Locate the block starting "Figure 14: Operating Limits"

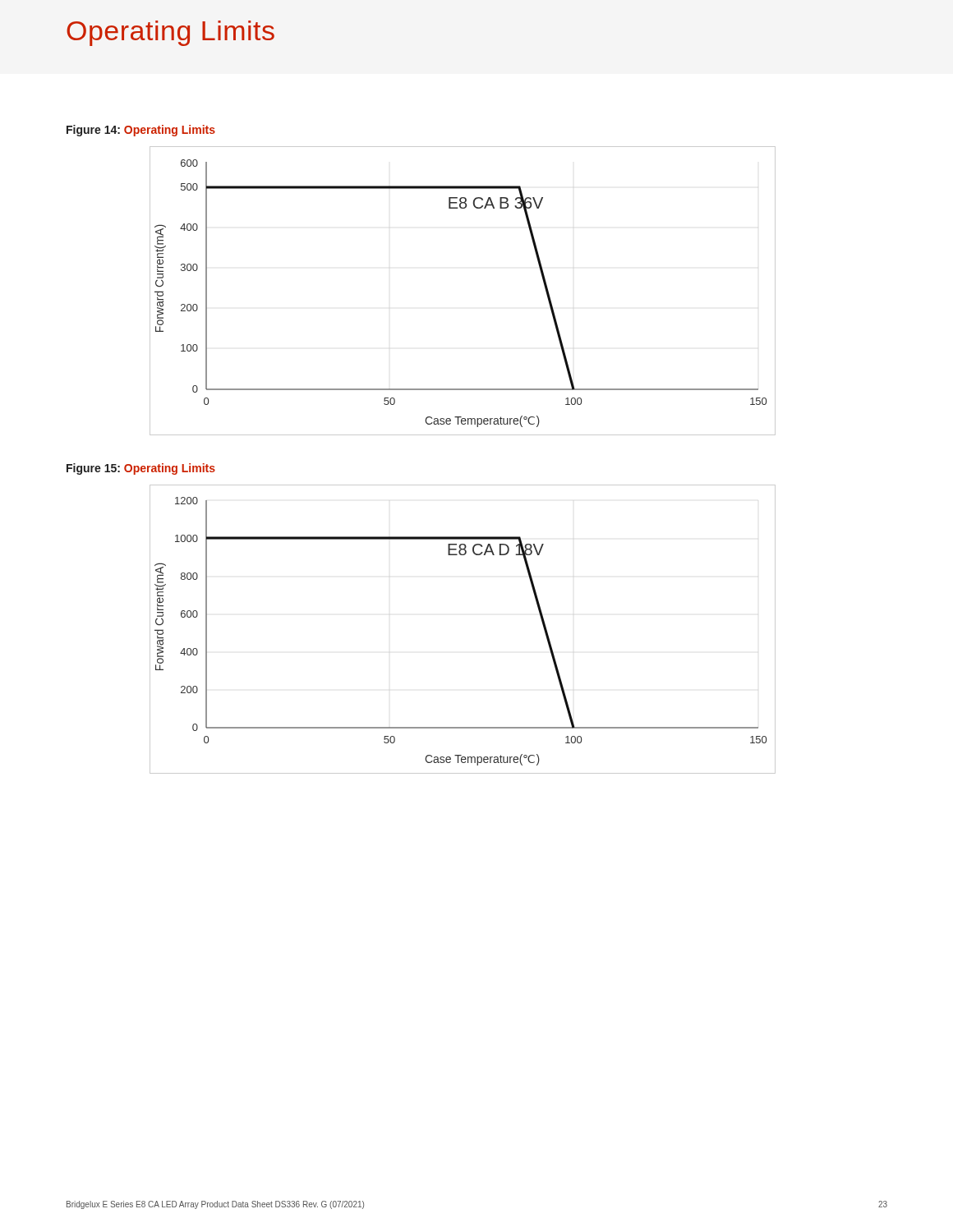click(x=141, y=130)
